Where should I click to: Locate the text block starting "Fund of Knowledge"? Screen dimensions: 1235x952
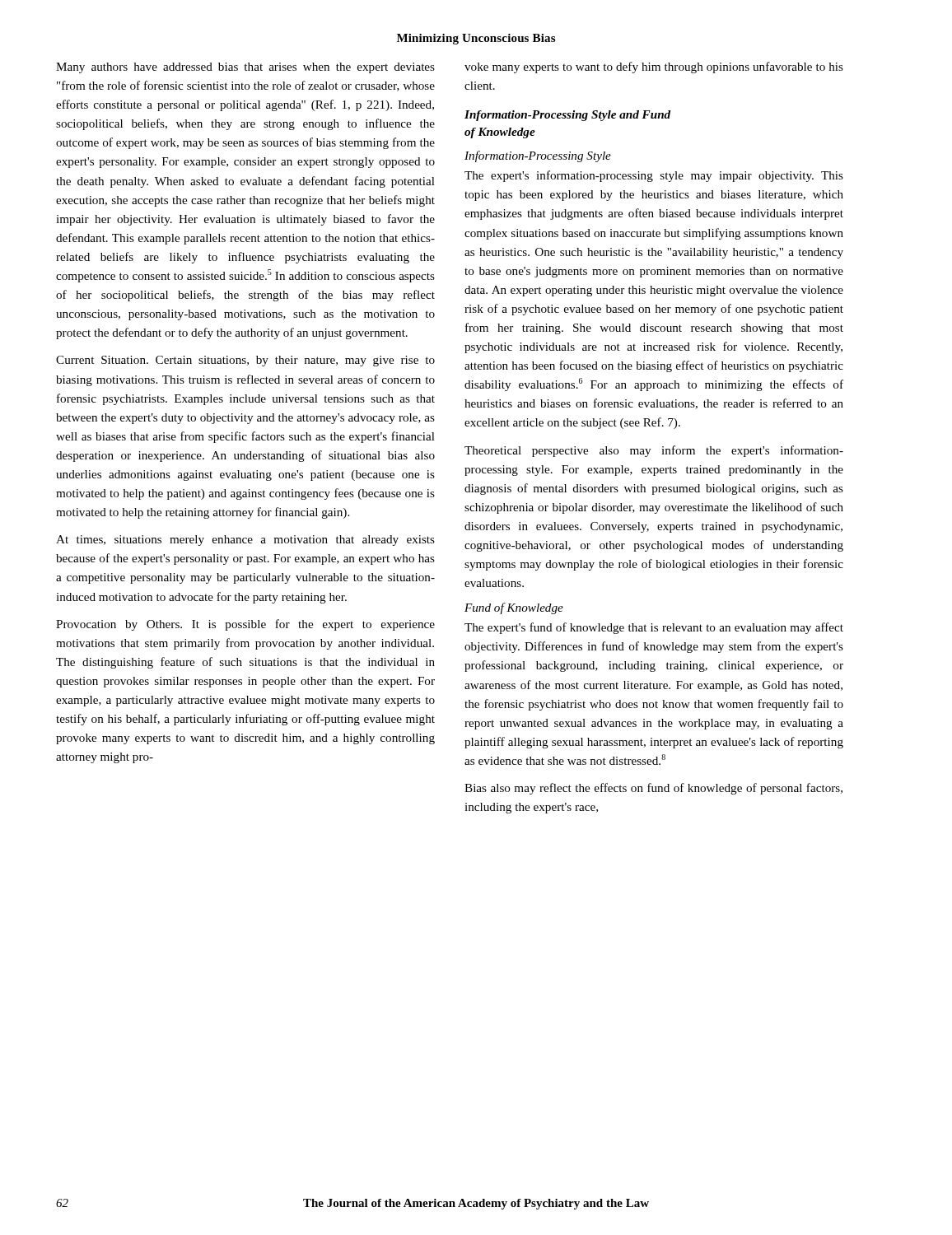[x=514, y=607]
